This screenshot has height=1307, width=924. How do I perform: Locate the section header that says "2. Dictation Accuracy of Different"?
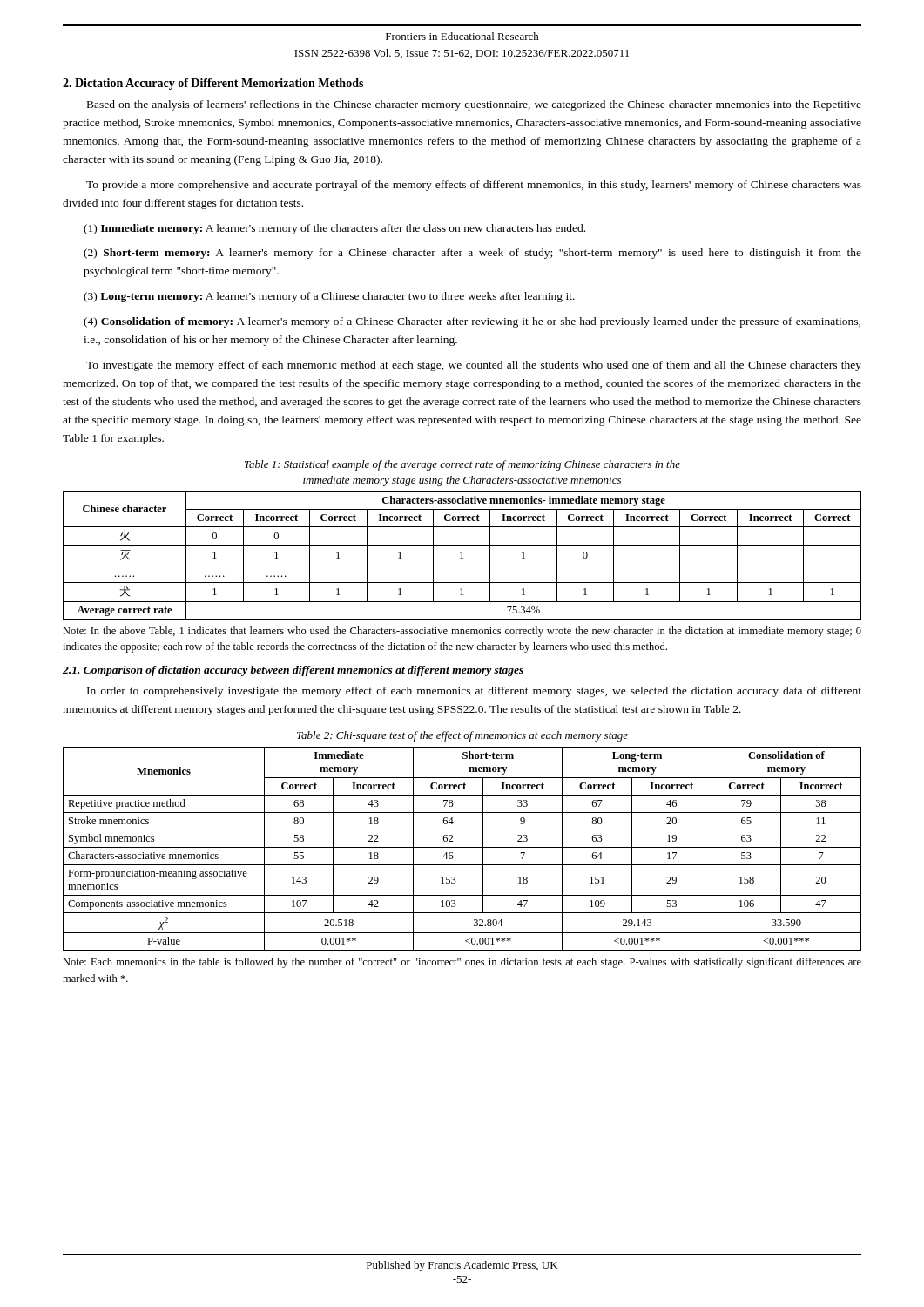tap(213, 83)
